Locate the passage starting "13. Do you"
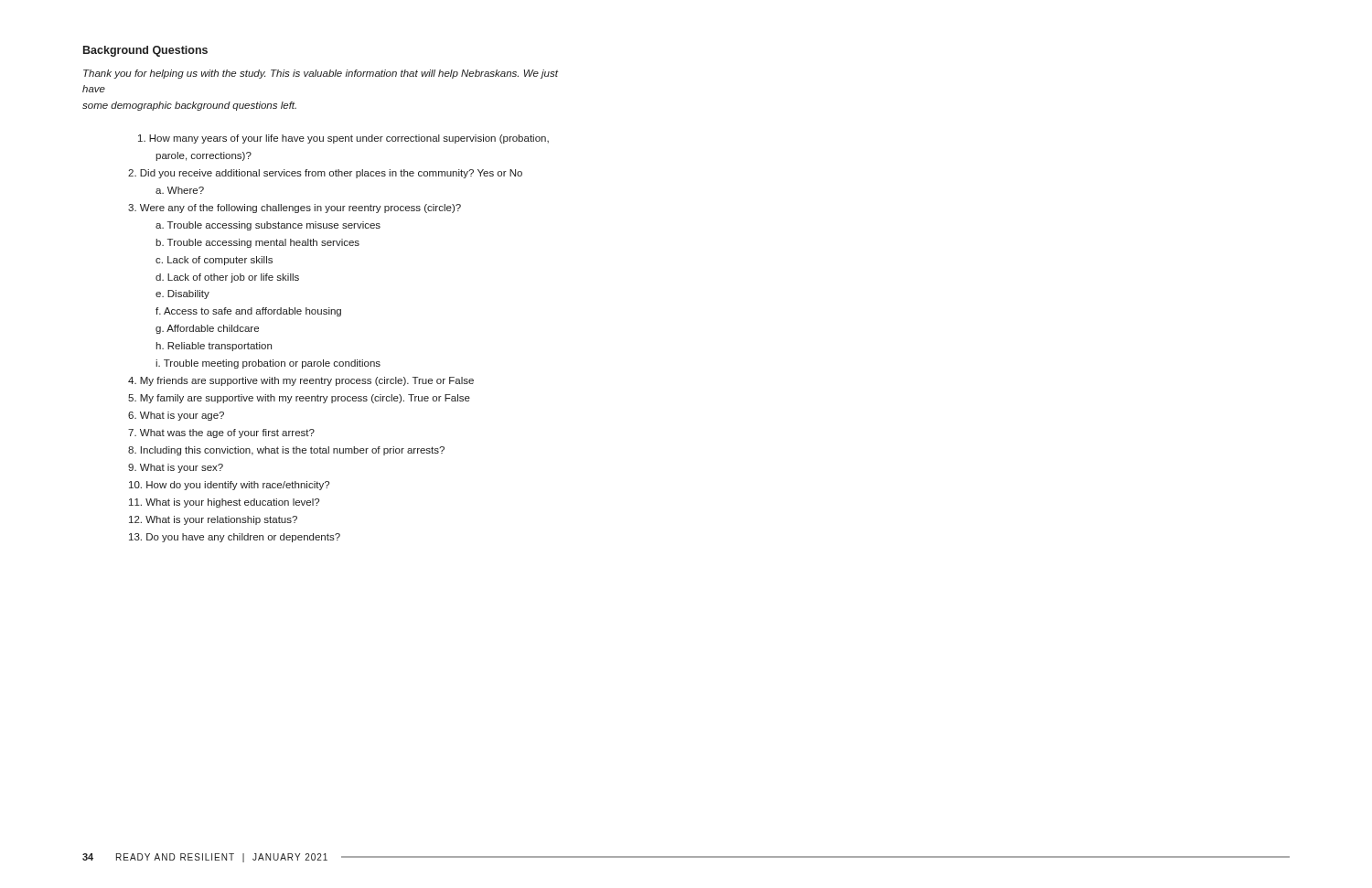 click(234, 537)
